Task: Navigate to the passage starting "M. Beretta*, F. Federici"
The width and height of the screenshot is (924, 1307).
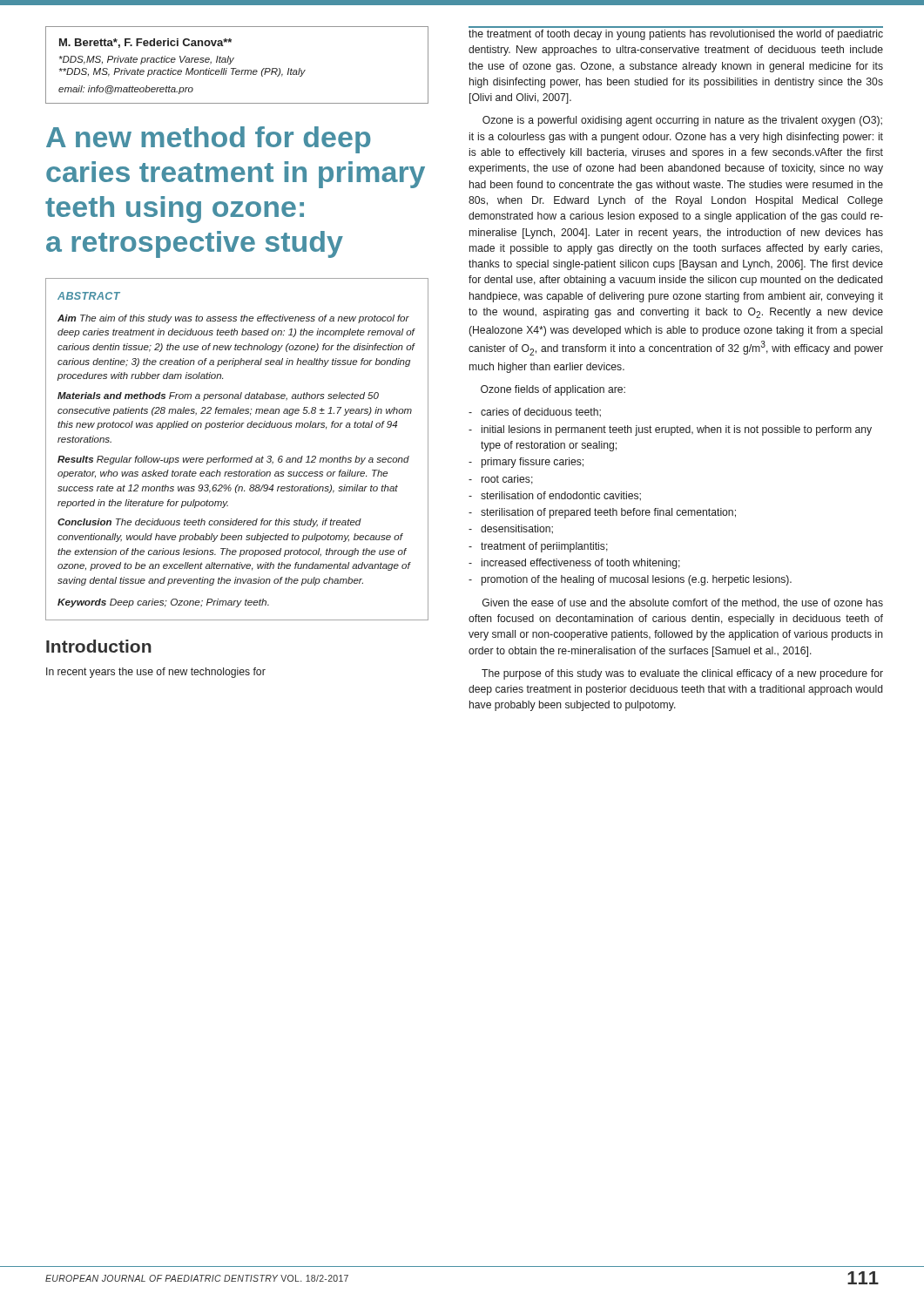Action: (237, 65)
